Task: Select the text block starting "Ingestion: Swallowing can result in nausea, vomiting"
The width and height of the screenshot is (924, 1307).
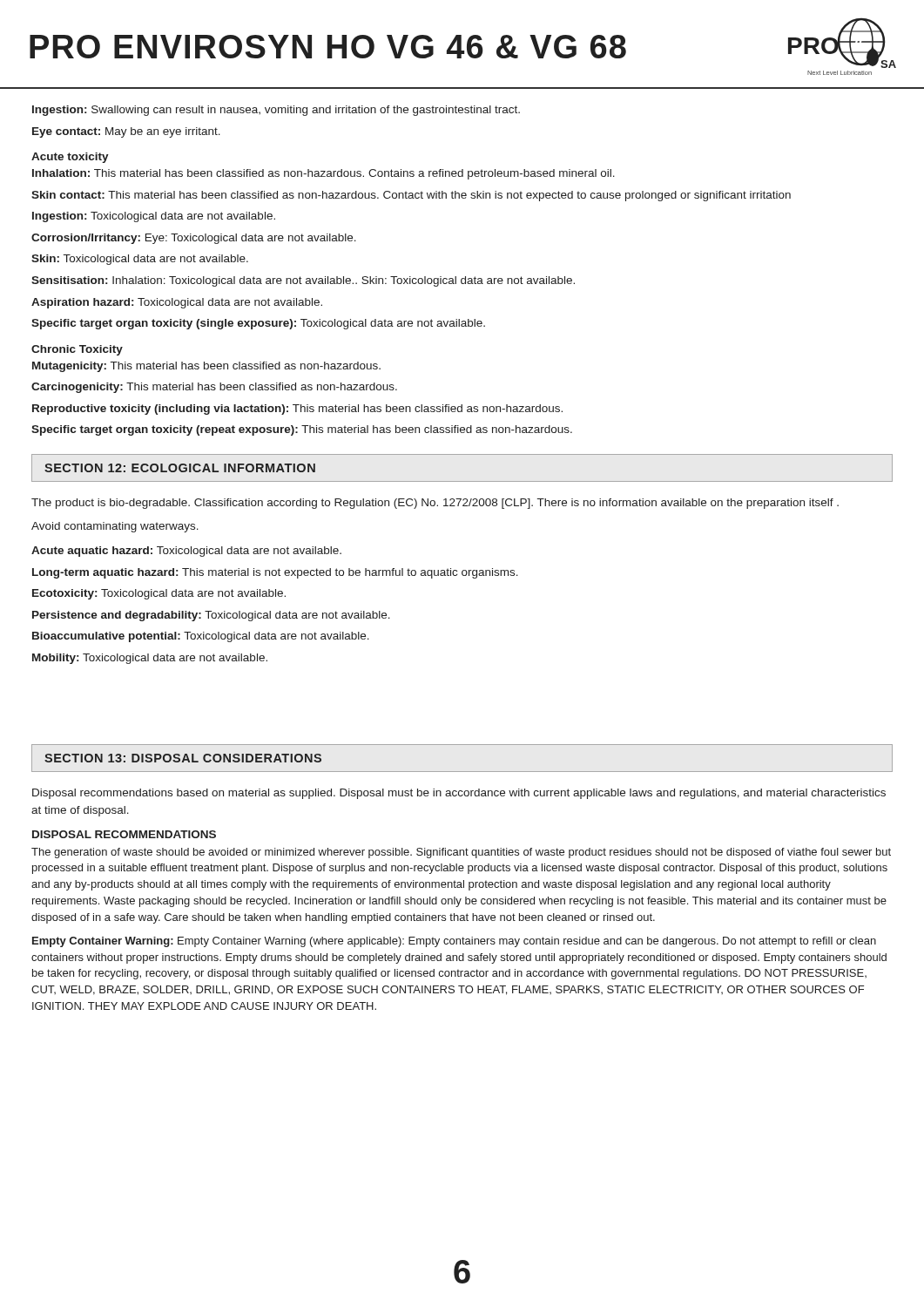Action: [x=462, y=120]
